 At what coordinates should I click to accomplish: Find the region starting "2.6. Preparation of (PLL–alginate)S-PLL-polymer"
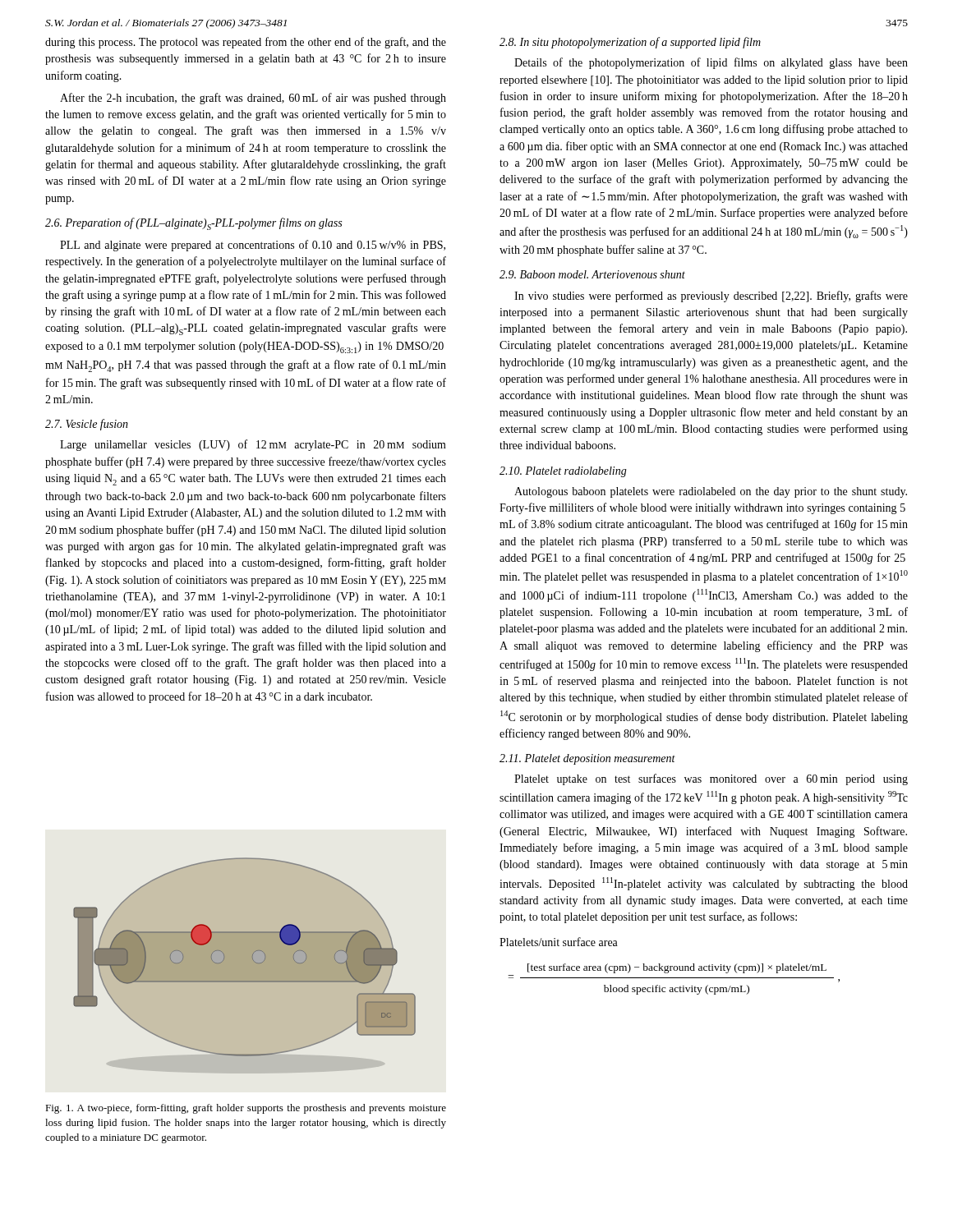pyautogui.click(x=194, y=224)
